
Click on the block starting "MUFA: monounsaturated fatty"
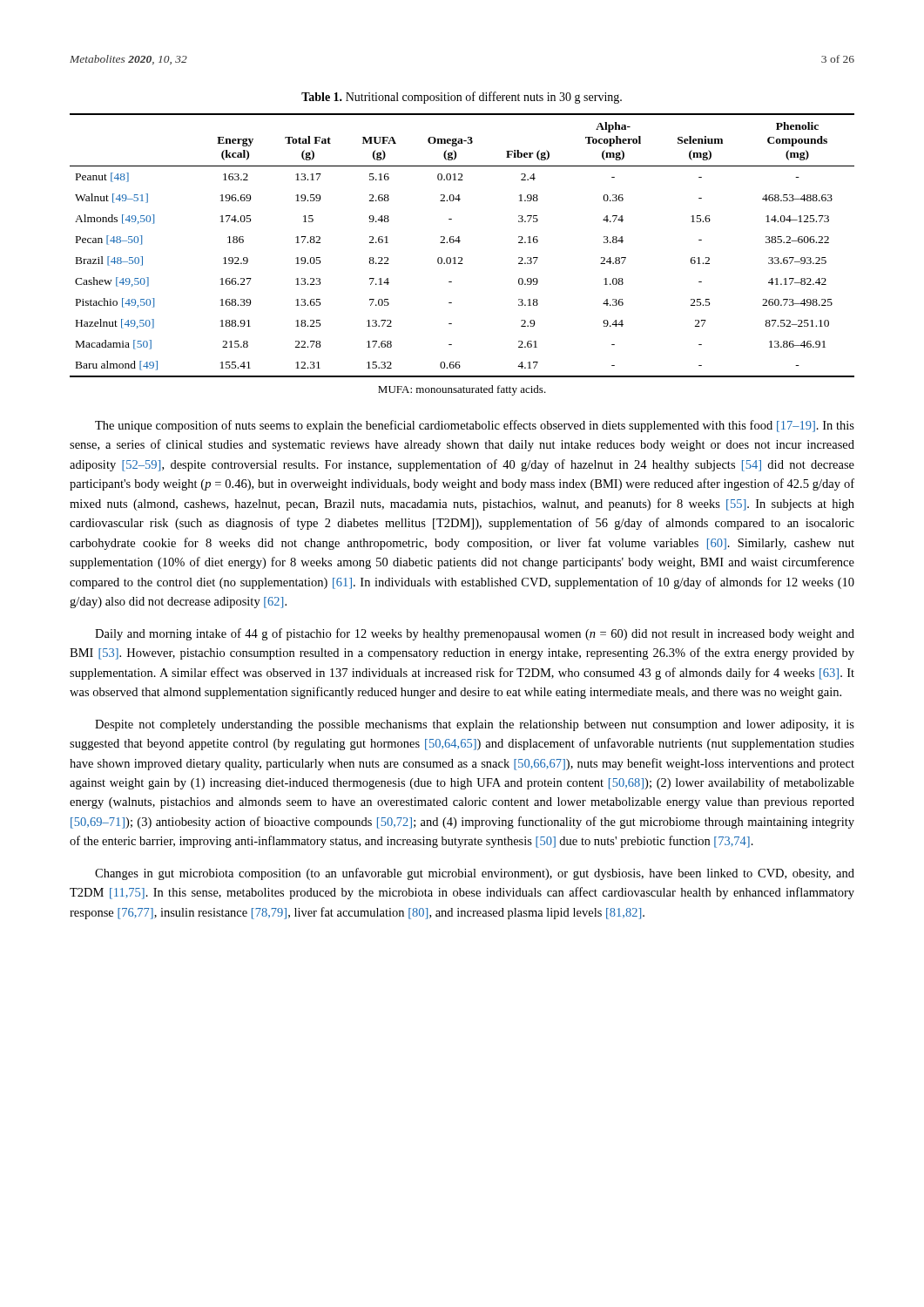tap(462, 389)
